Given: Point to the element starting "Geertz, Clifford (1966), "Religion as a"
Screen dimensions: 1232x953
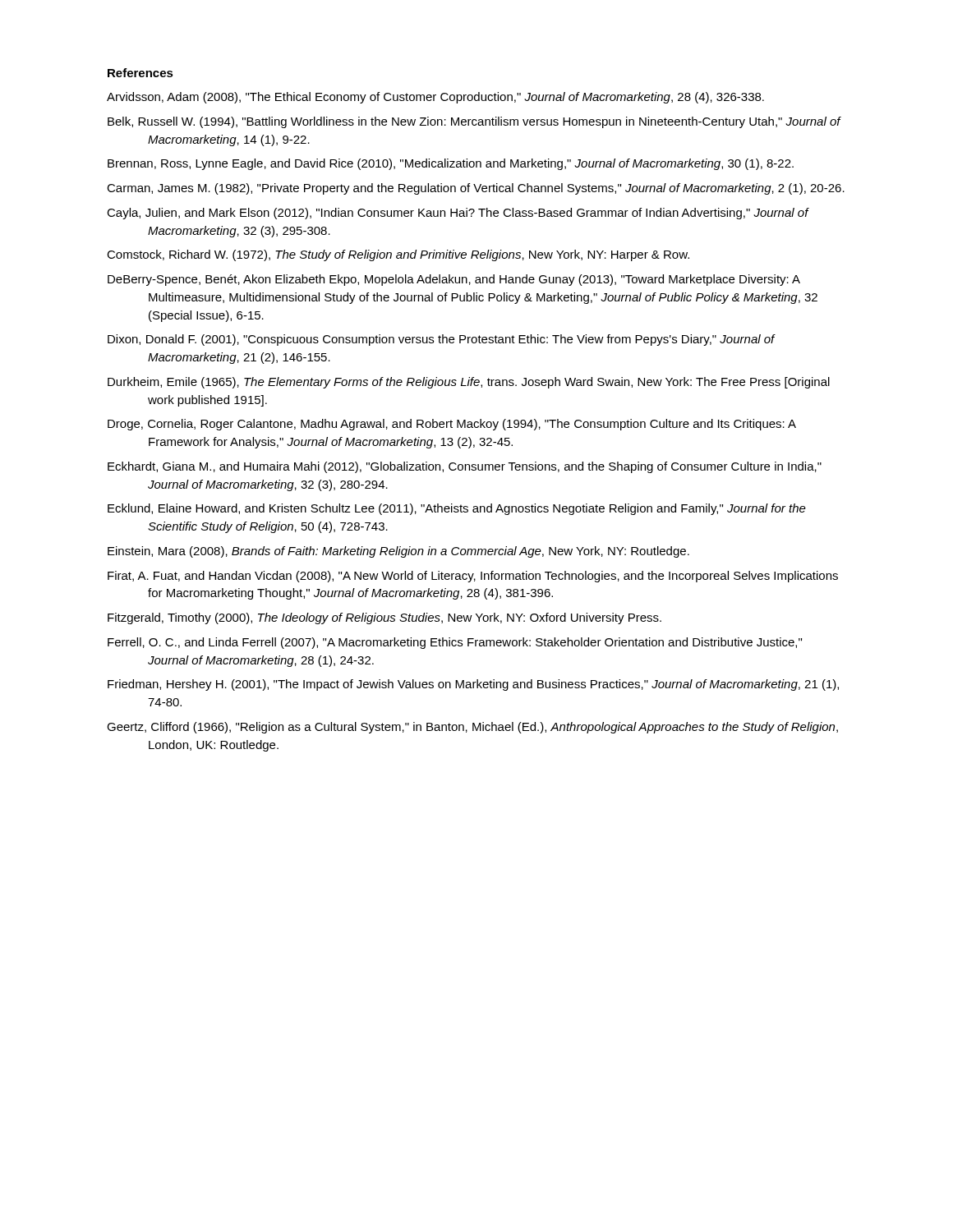Looking at the screenshot, I should coord(473,735).
